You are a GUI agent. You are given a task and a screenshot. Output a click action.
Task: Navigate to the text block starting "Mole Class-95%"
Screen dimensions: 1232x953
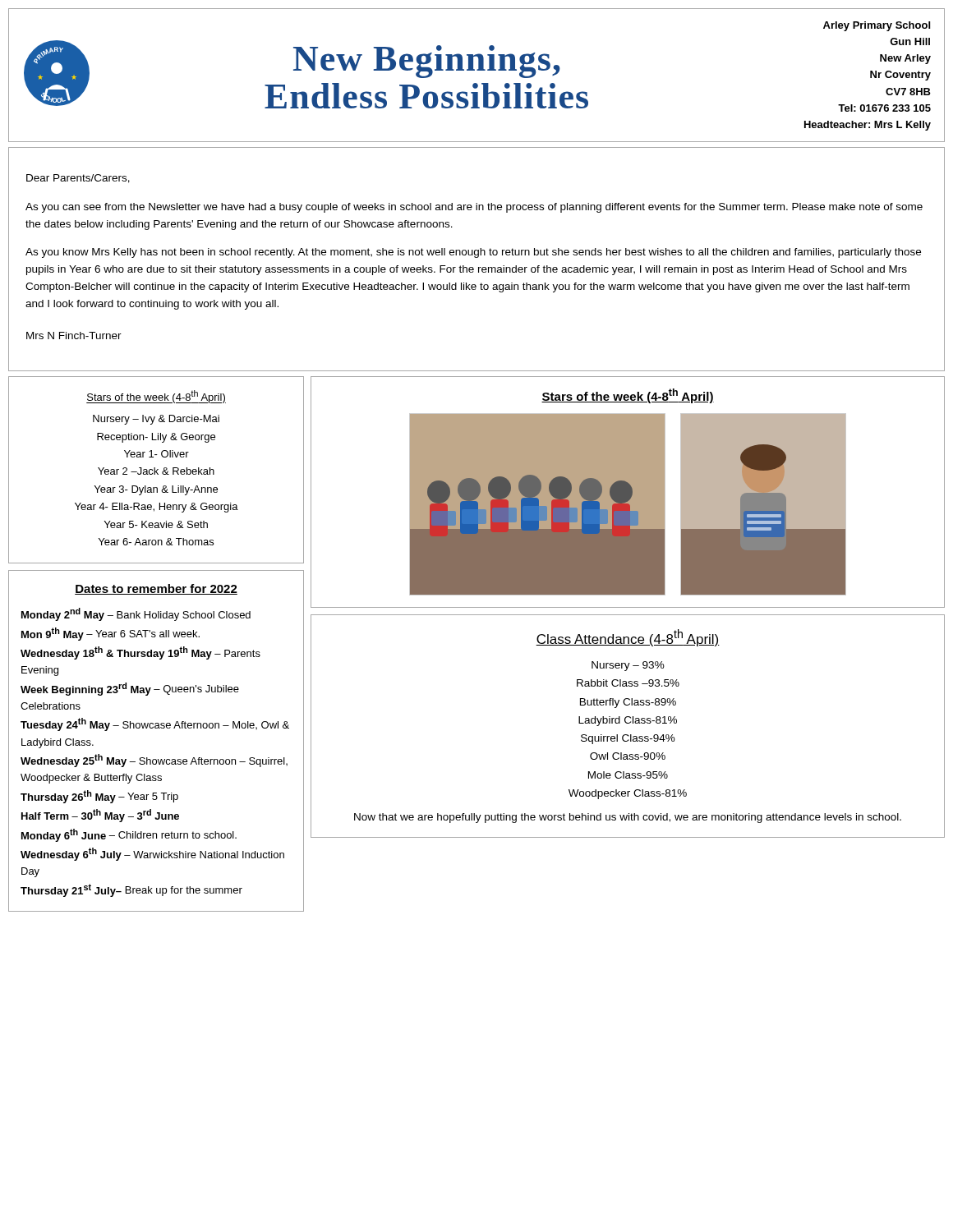coord(628,775)
